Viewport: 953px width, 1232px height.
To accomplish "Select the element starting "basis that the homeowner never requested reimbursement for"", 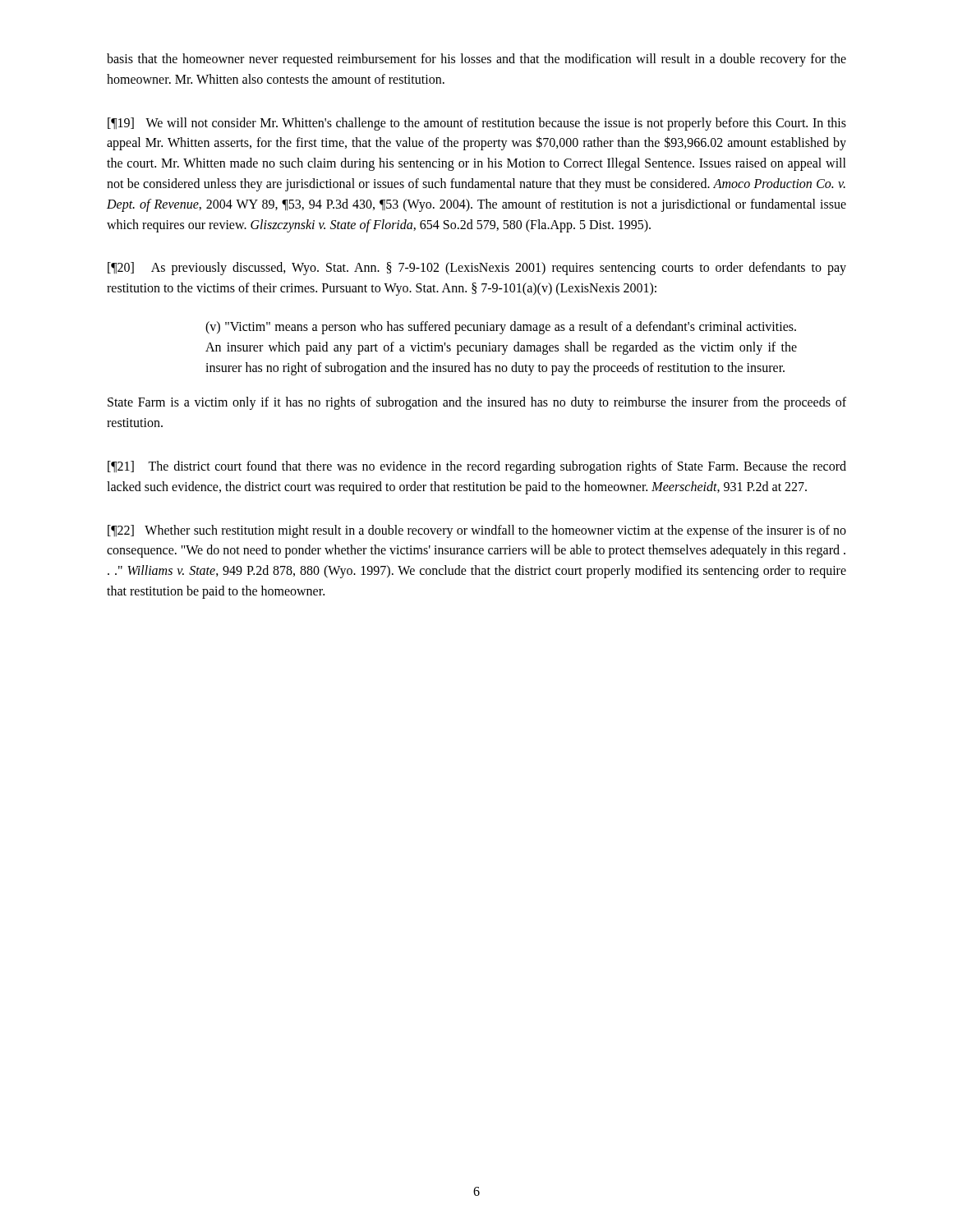I will pos(476,70).
